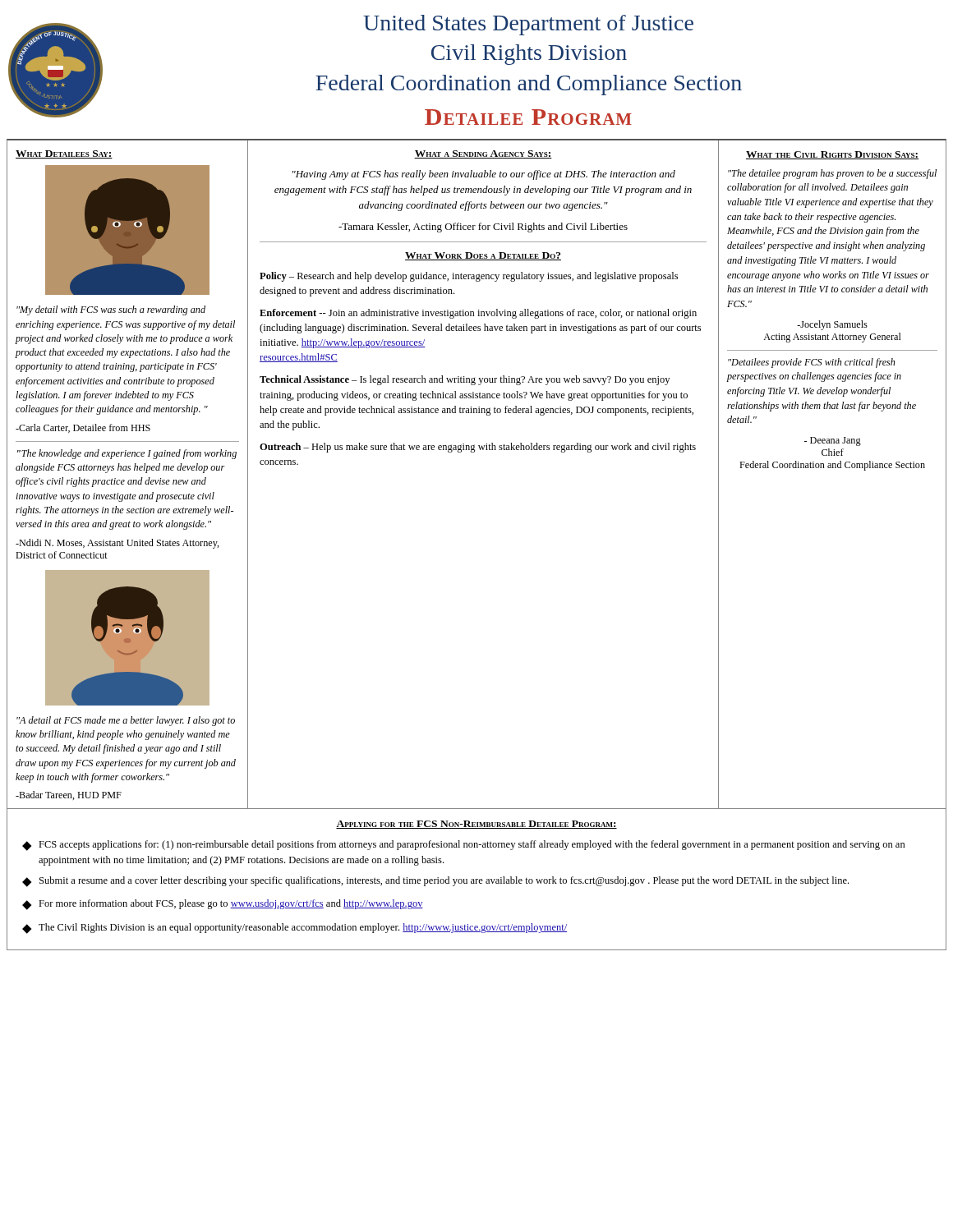
Task: Find the text block that reads "Policy – Research and help develop guidance,"
Action: (469, 283)
